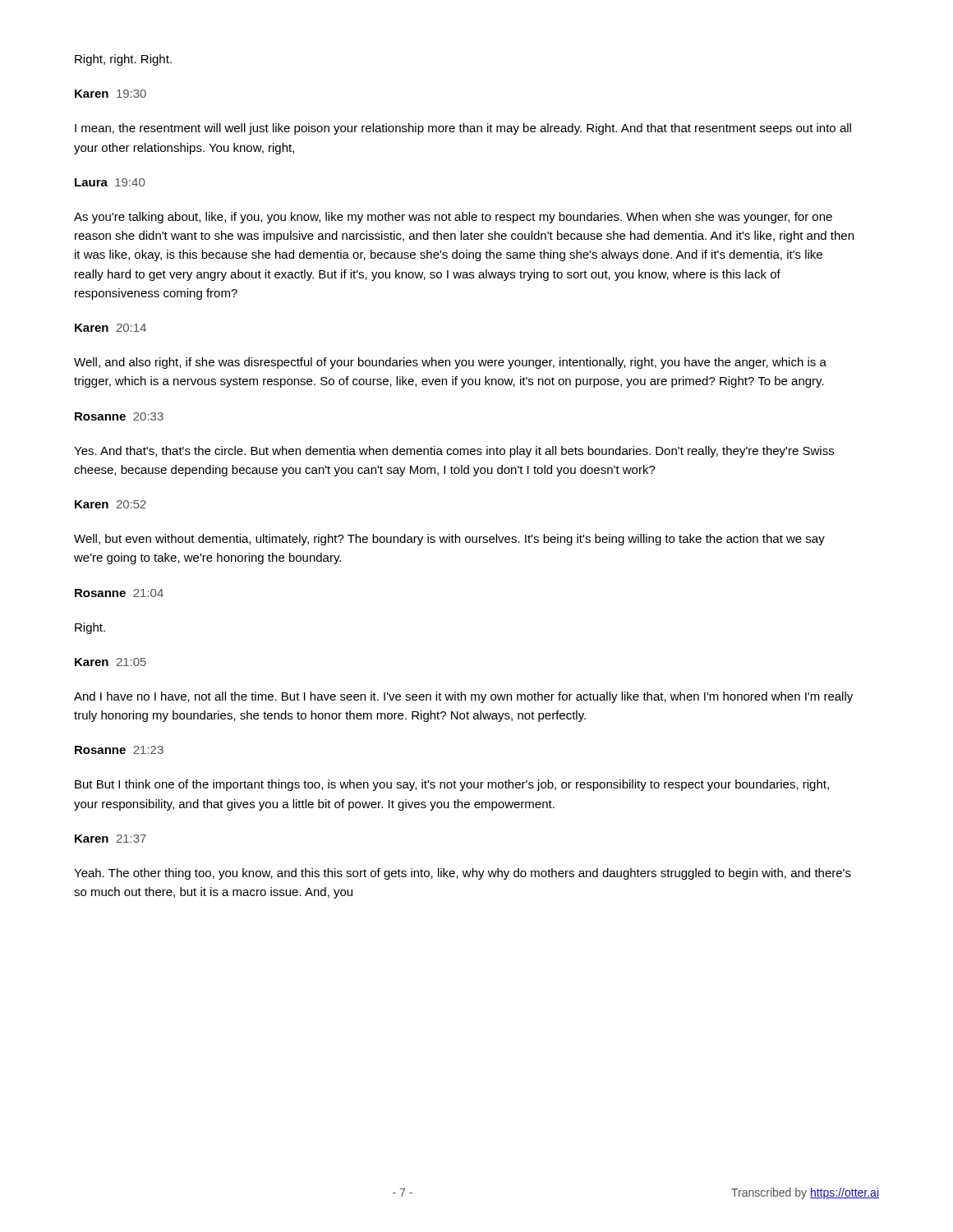Image resolution: width=953 pixels, height=1232 pixels.
Task: Locate the section header that reads "Rosanne 21:04"
Action: [119, 593]
